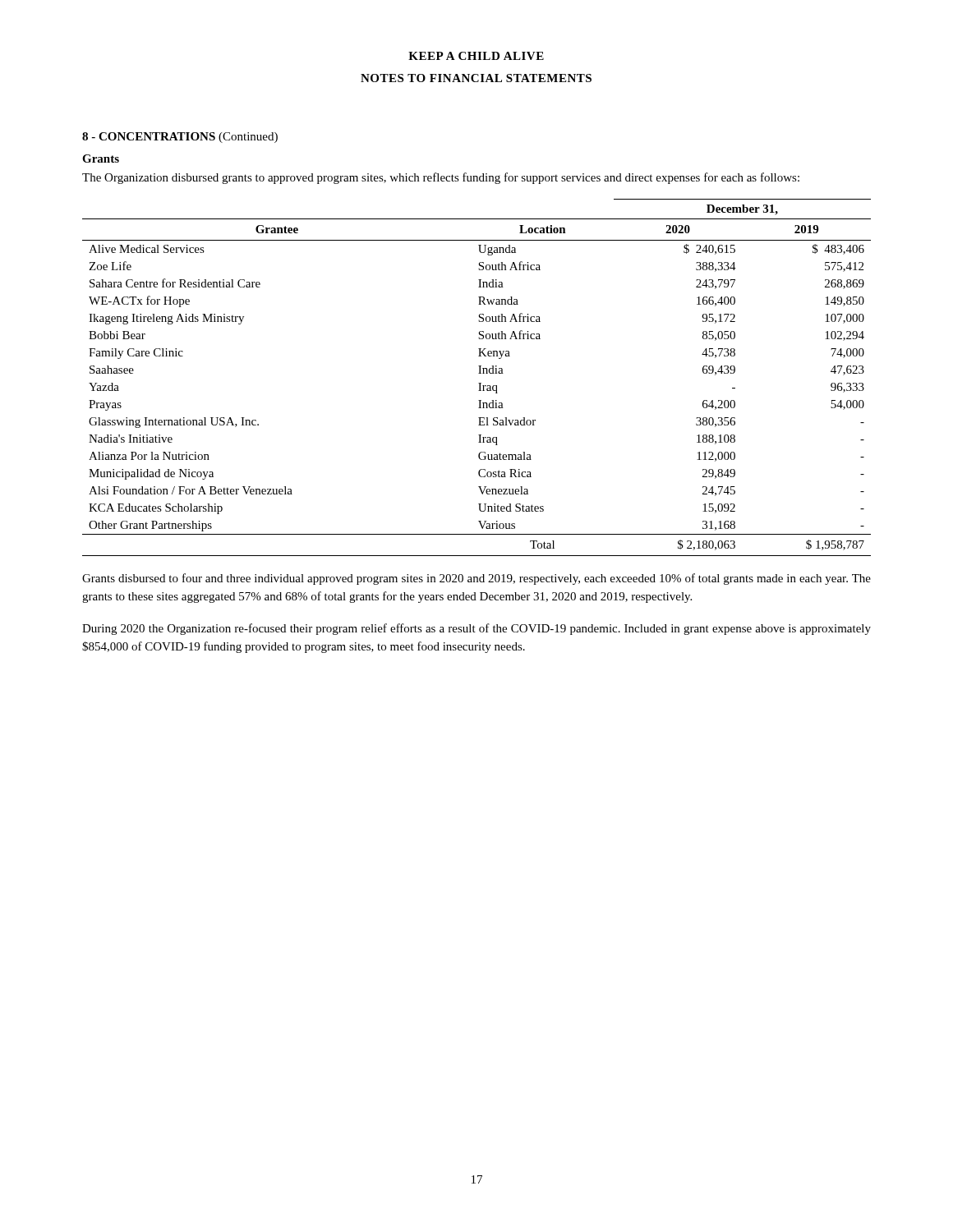Screen dimensions: 1232x953
Task: Click the passage that begins "During 2020 the"
Action: pyautogui.click(x=476, y=637)
